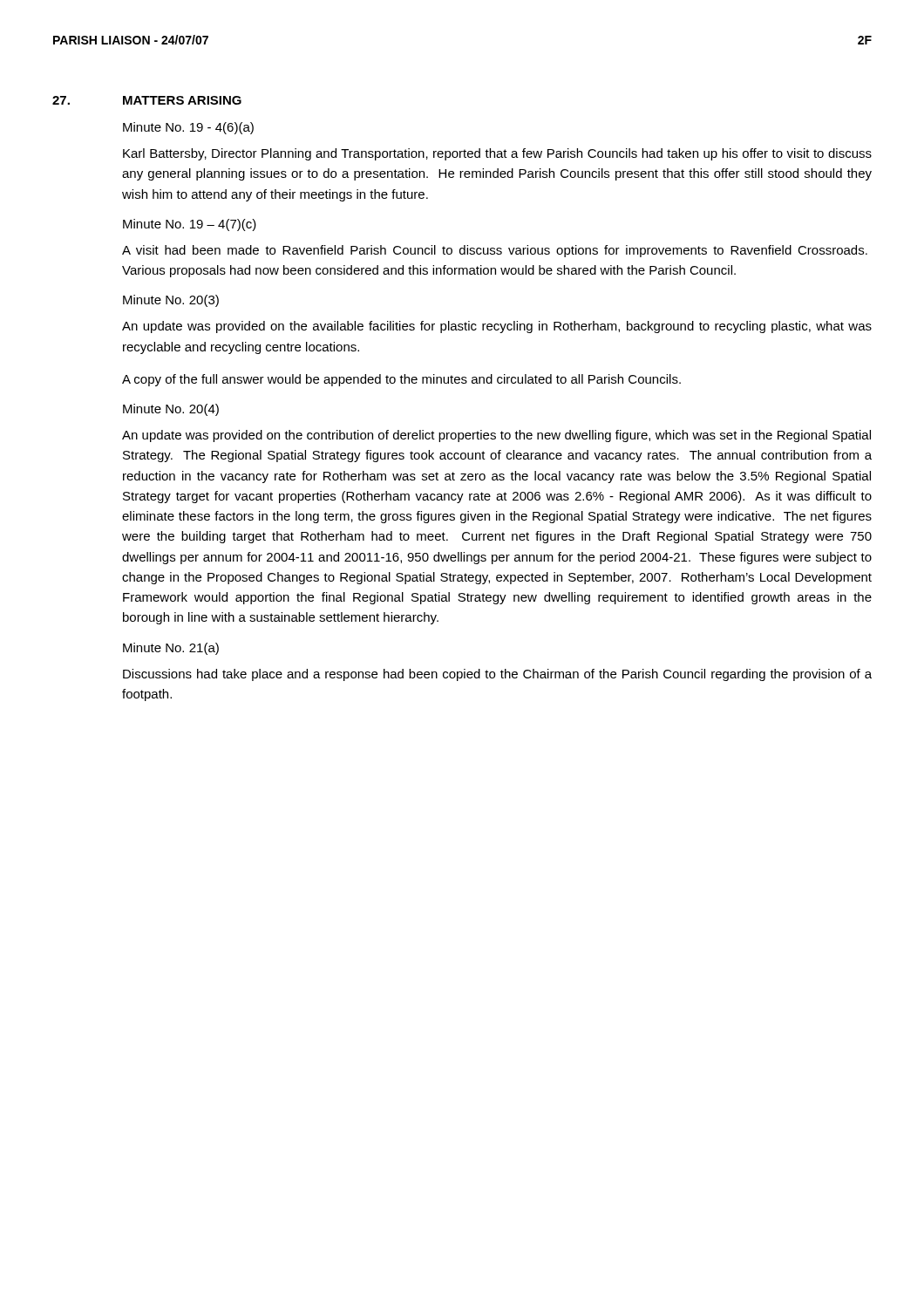Click on the text block with the text "Discussions had take place and a"

coord(497,683)
